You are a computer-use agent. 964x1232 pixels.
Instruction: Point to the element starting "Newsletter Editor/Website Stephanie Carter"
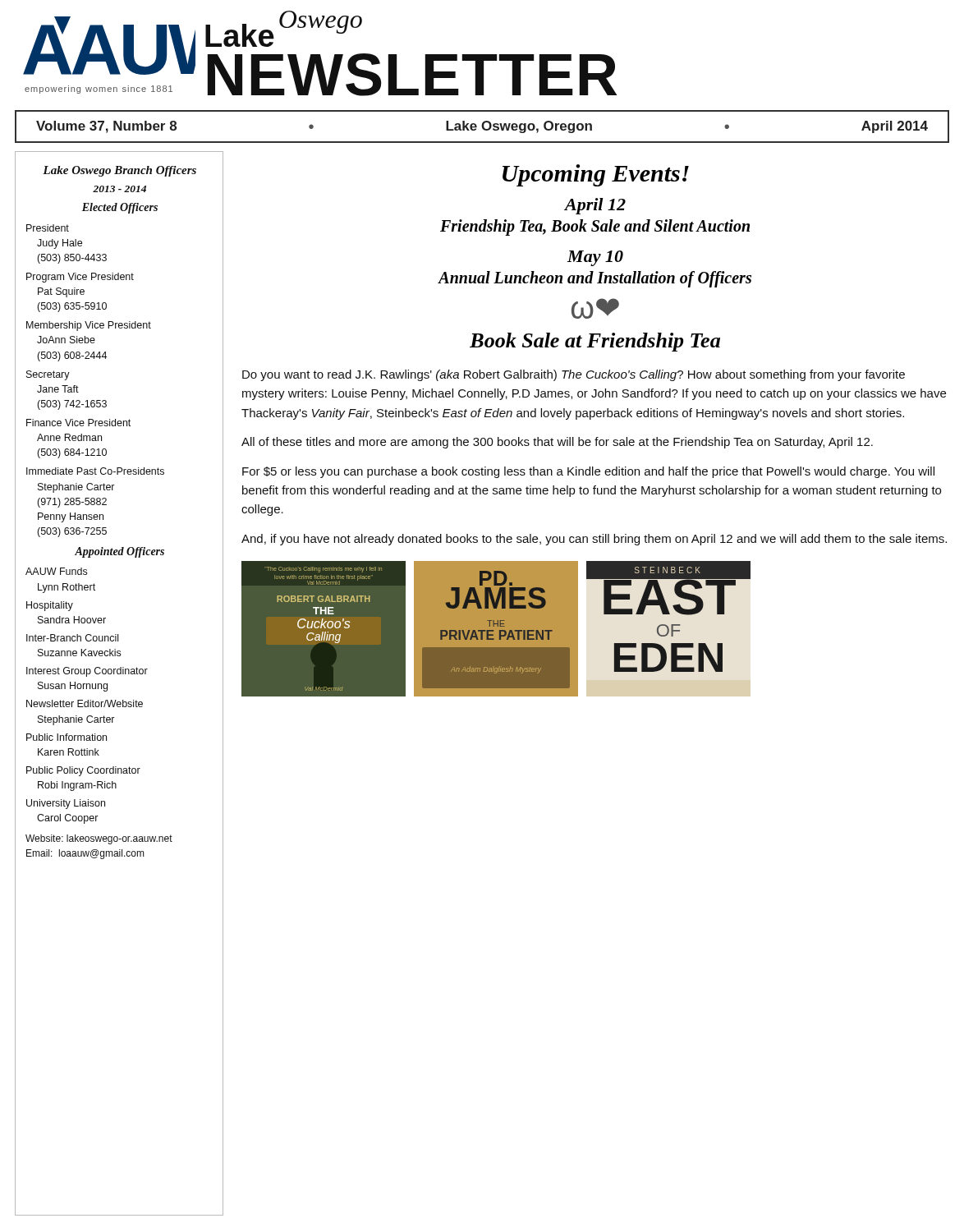point(120,713)
